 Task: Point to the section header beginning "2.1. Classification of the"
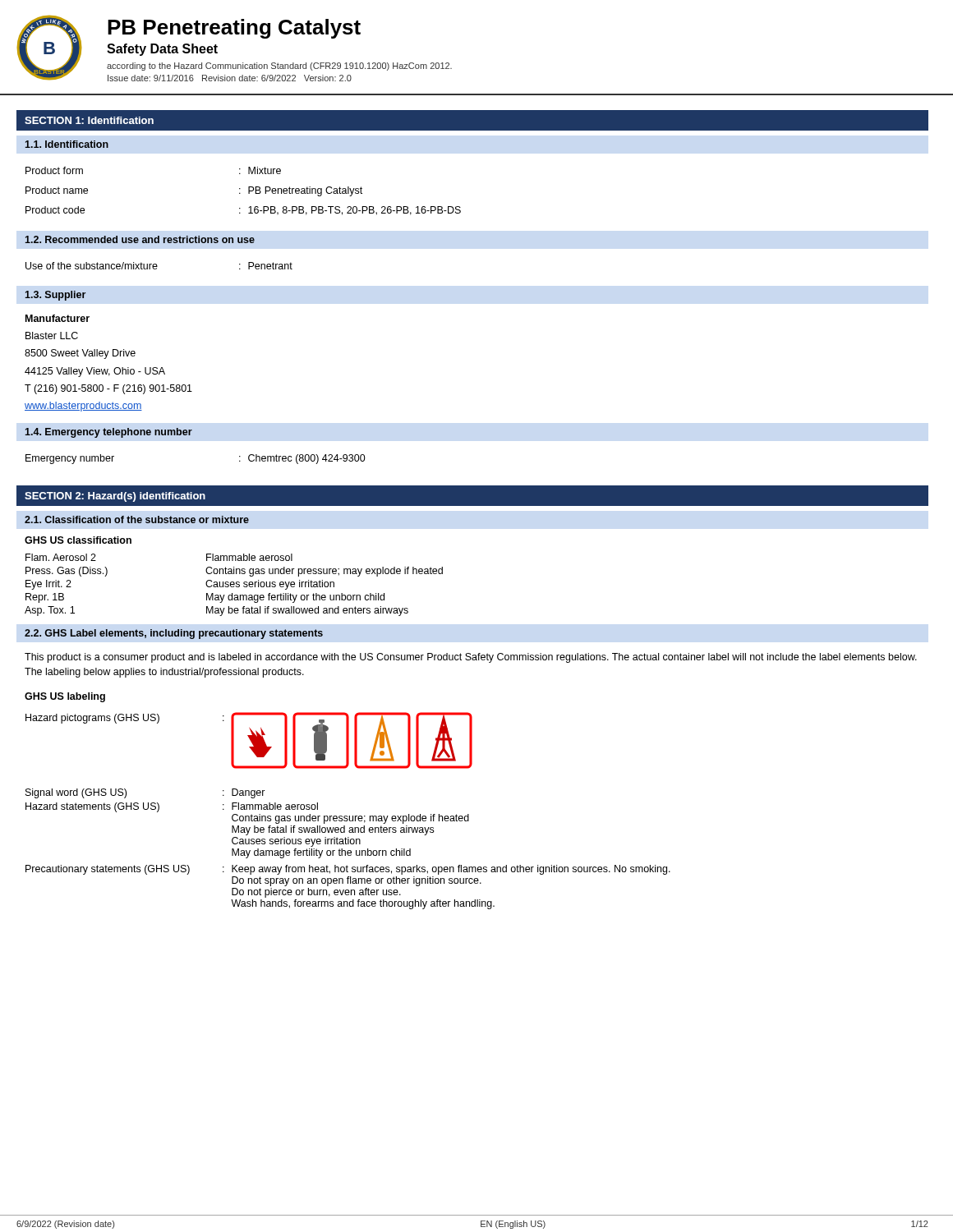point(137,520)
